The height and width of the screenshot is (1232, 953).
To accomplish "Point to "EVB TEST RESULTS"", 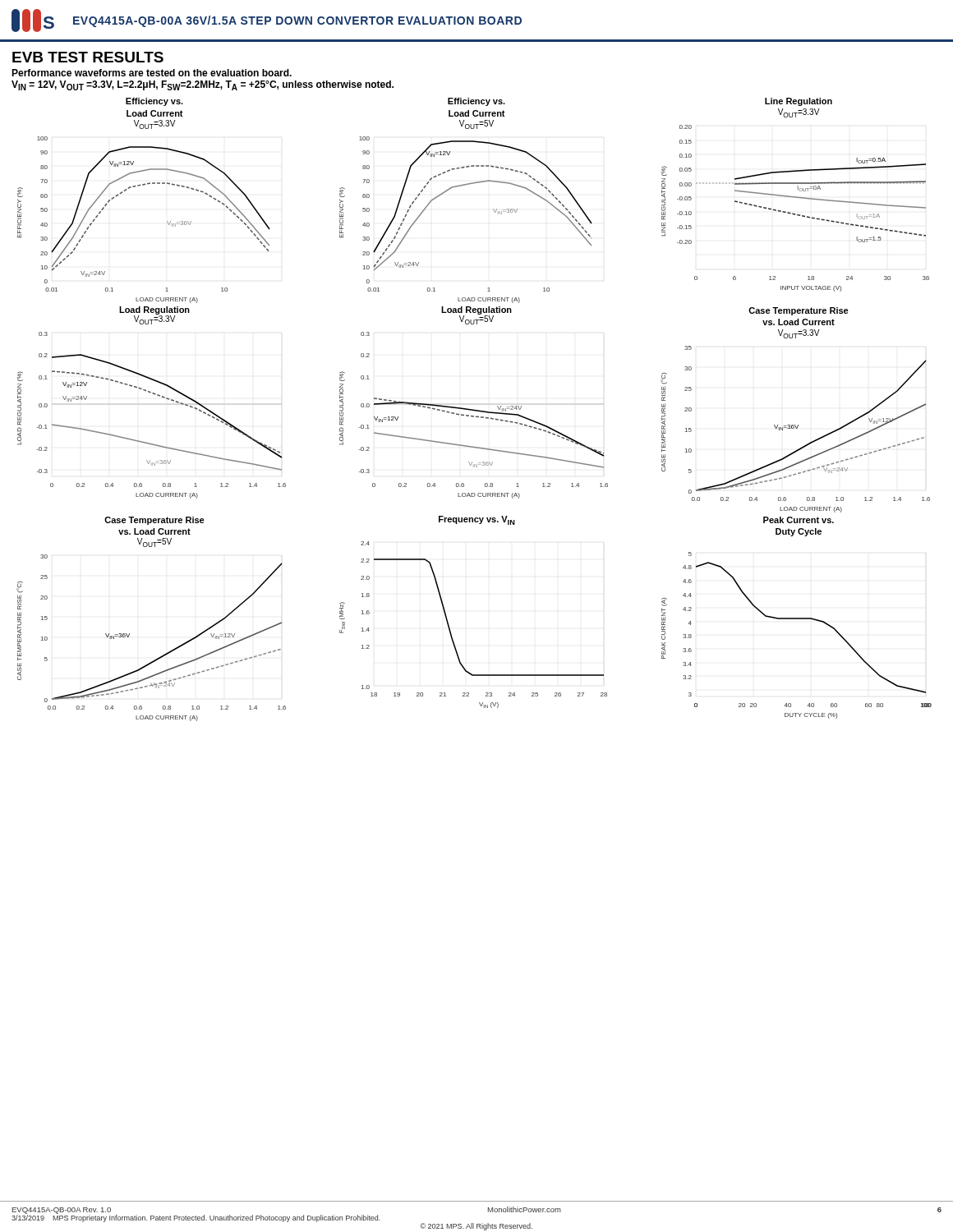I will [x=88, y=57].
